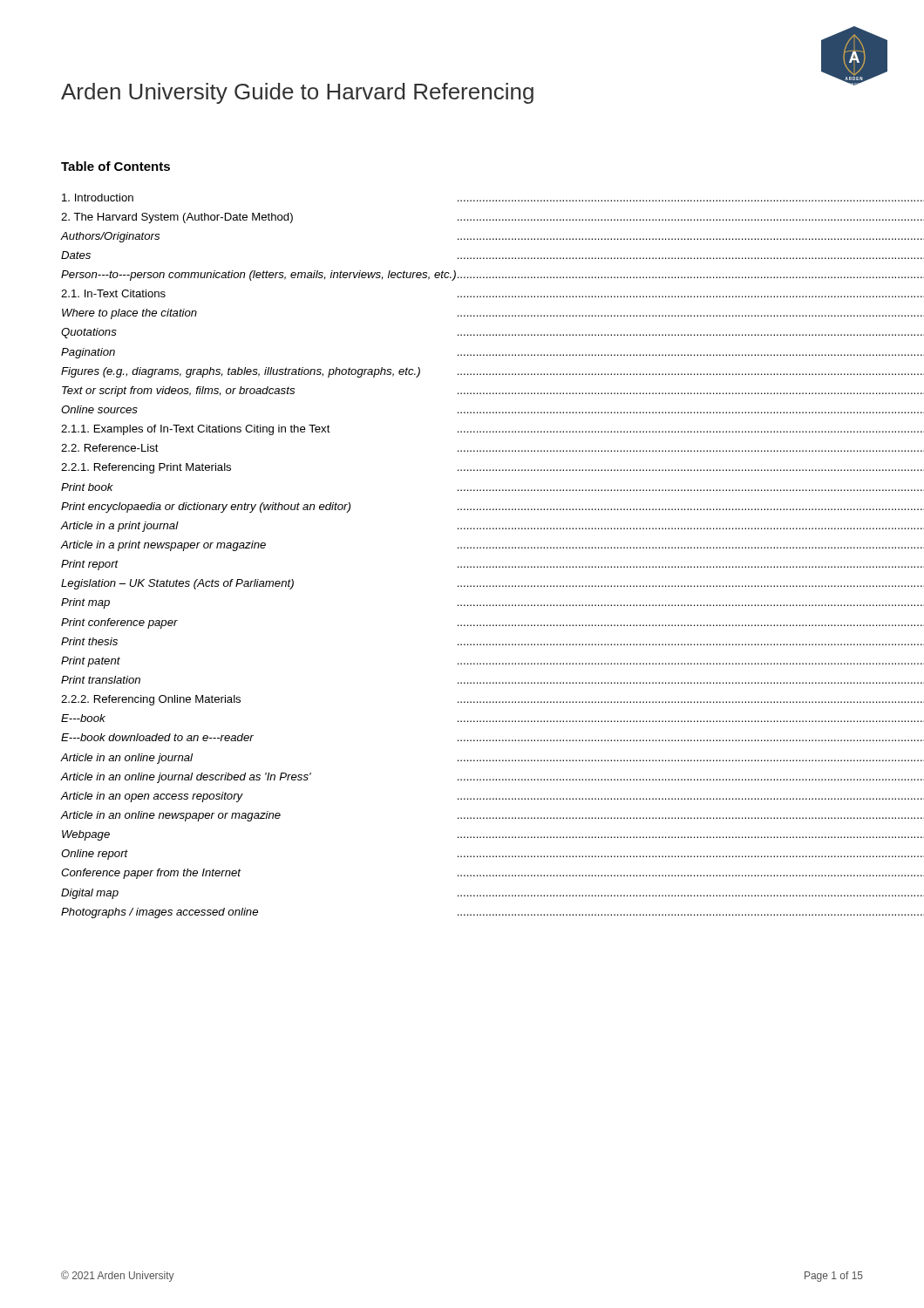Viewport: 924px width, 1308px height.
Task: Locate the list item with the text "Legislation – UK Statutes (Acts of Parliament)"
Action: point(492,583)
